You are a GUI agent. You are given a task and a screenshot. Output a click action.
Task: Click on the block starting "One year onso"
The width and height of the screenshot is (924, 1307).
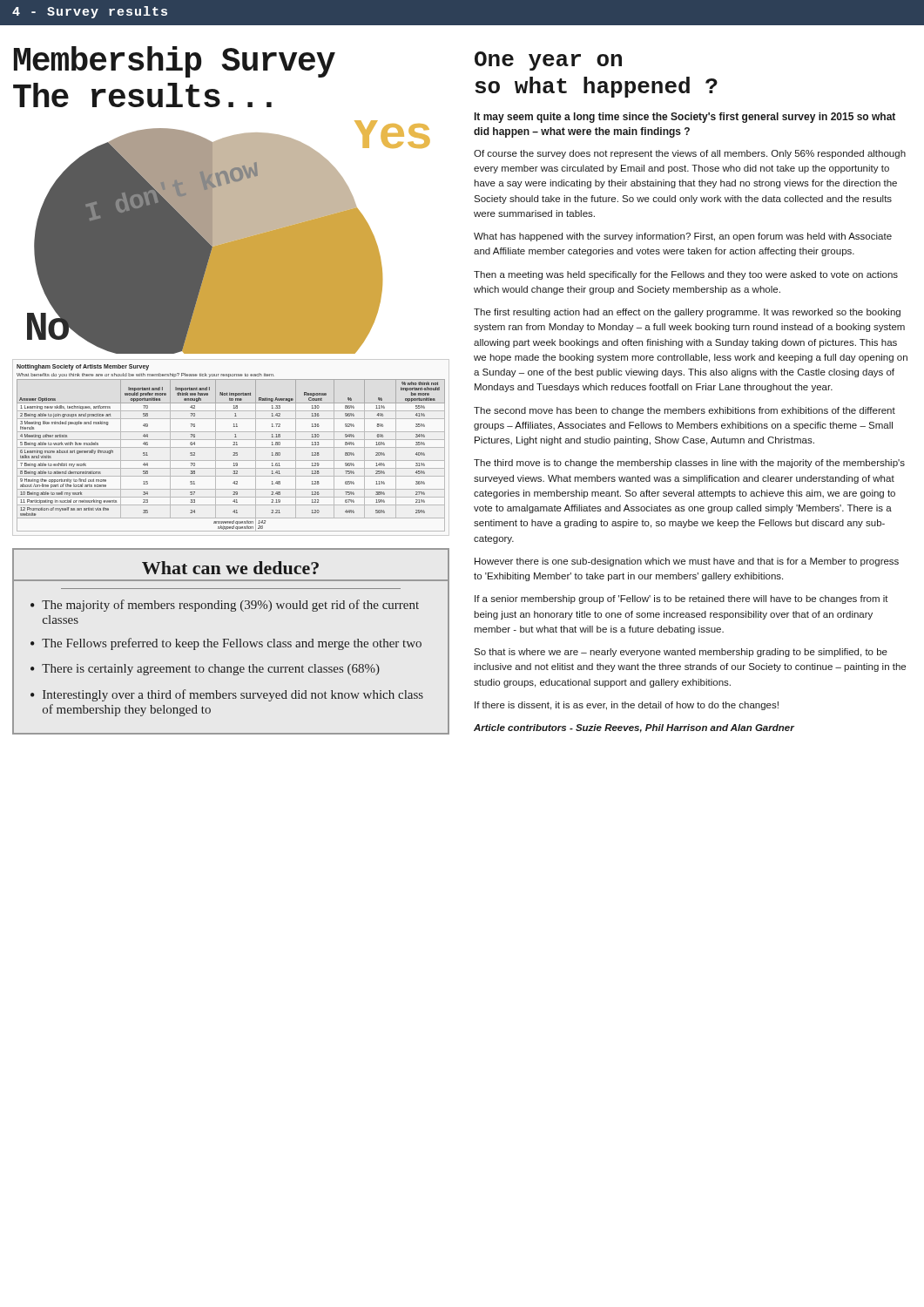coord(596,74)
